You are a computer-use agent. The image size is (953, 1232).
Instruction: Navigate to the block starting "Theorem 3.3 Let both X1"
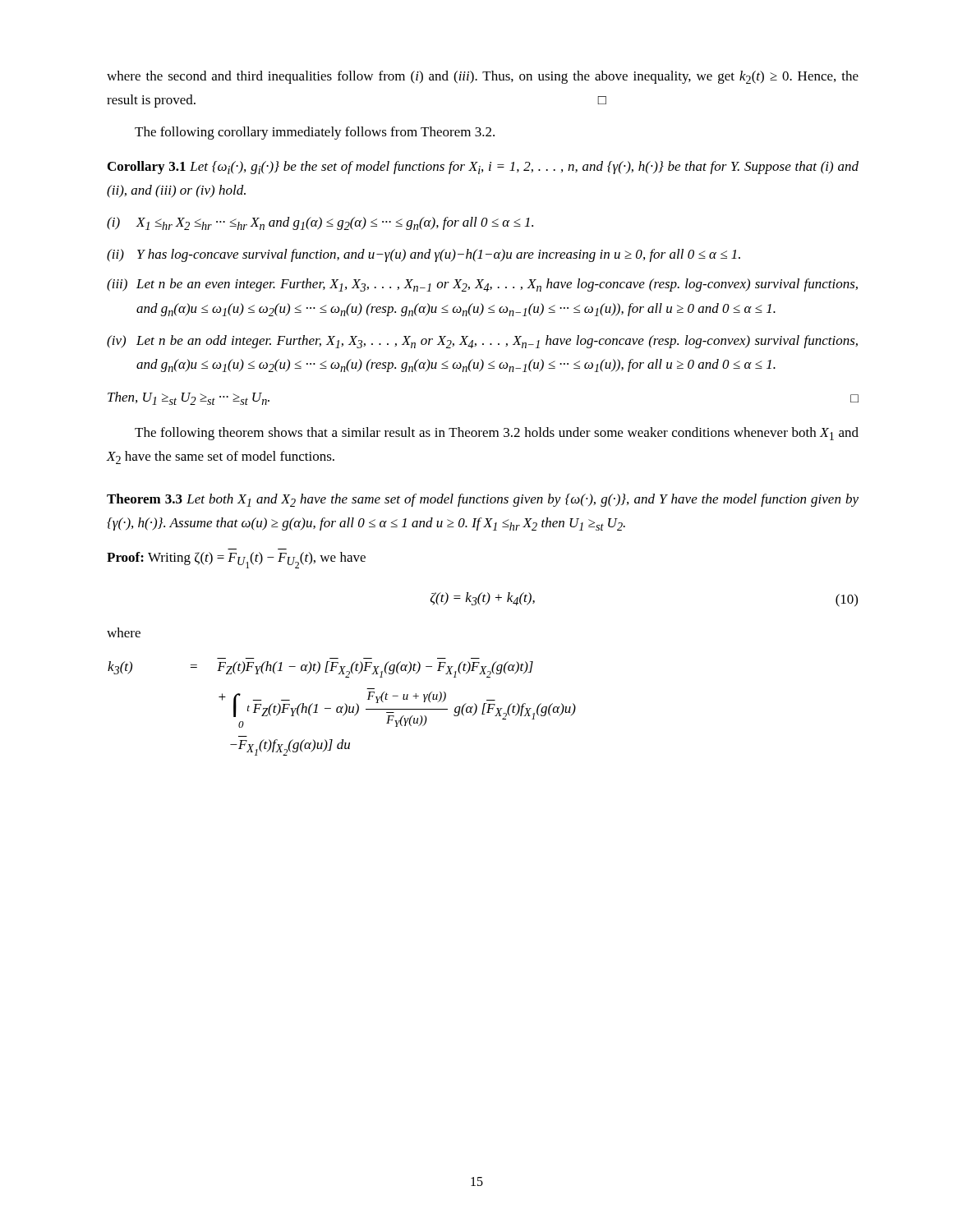click(x=483, y=513)
